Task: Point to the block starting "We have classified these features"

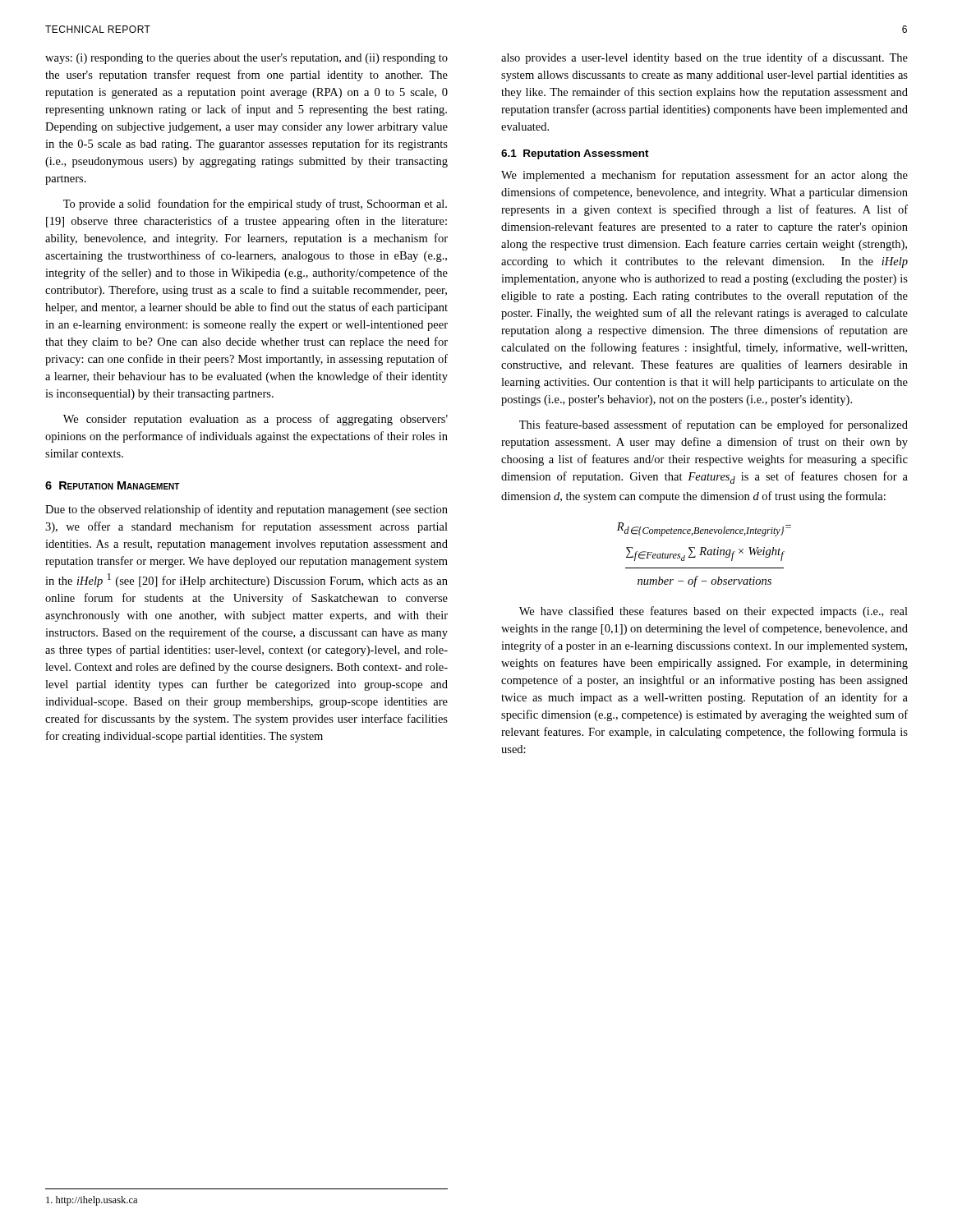Action: tap(705, 680)
